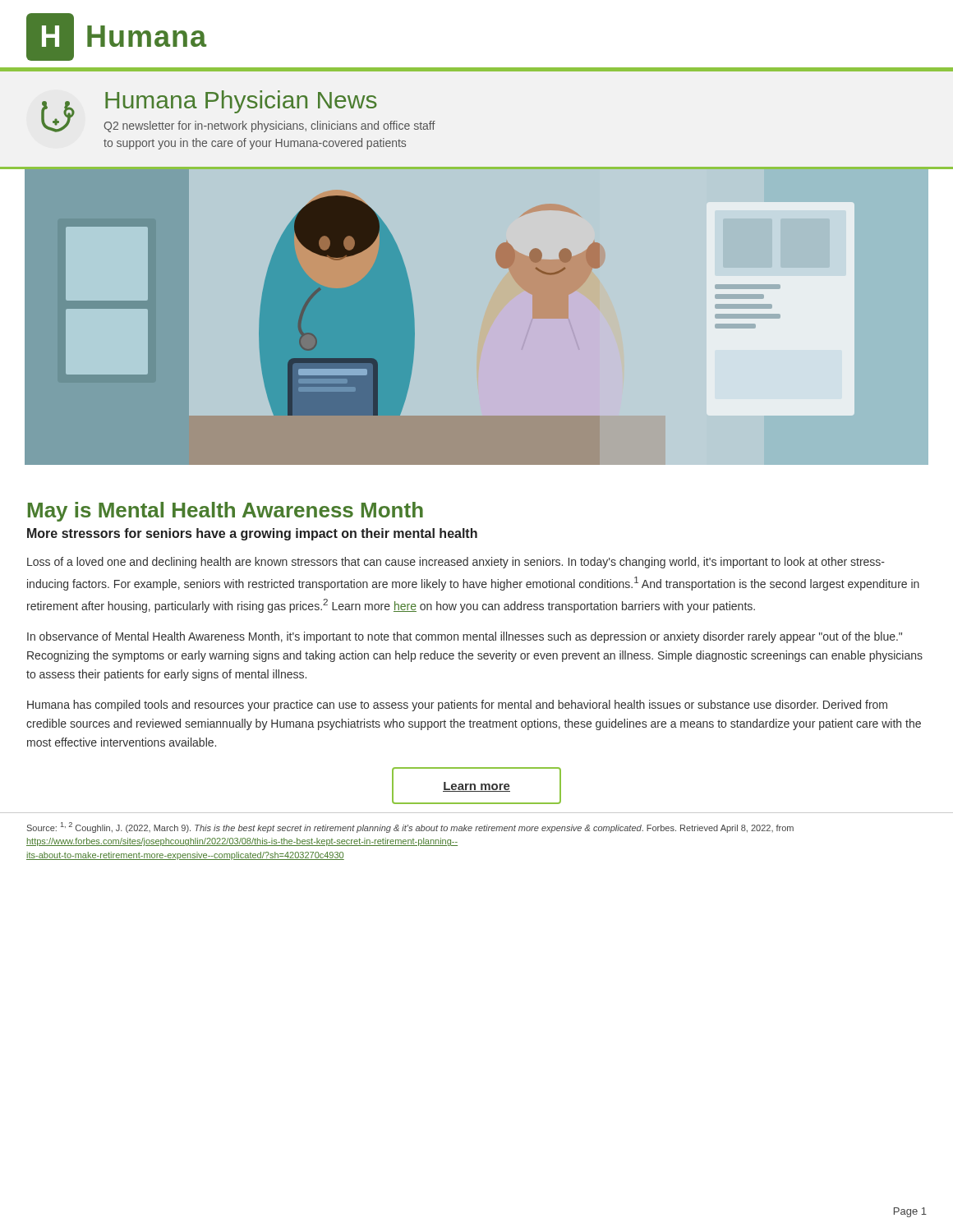Screen dimensions: 1232x953
Task: Find the section header with the text "May is Mental Health Awareness"
Action: click(x=225, y=510)
